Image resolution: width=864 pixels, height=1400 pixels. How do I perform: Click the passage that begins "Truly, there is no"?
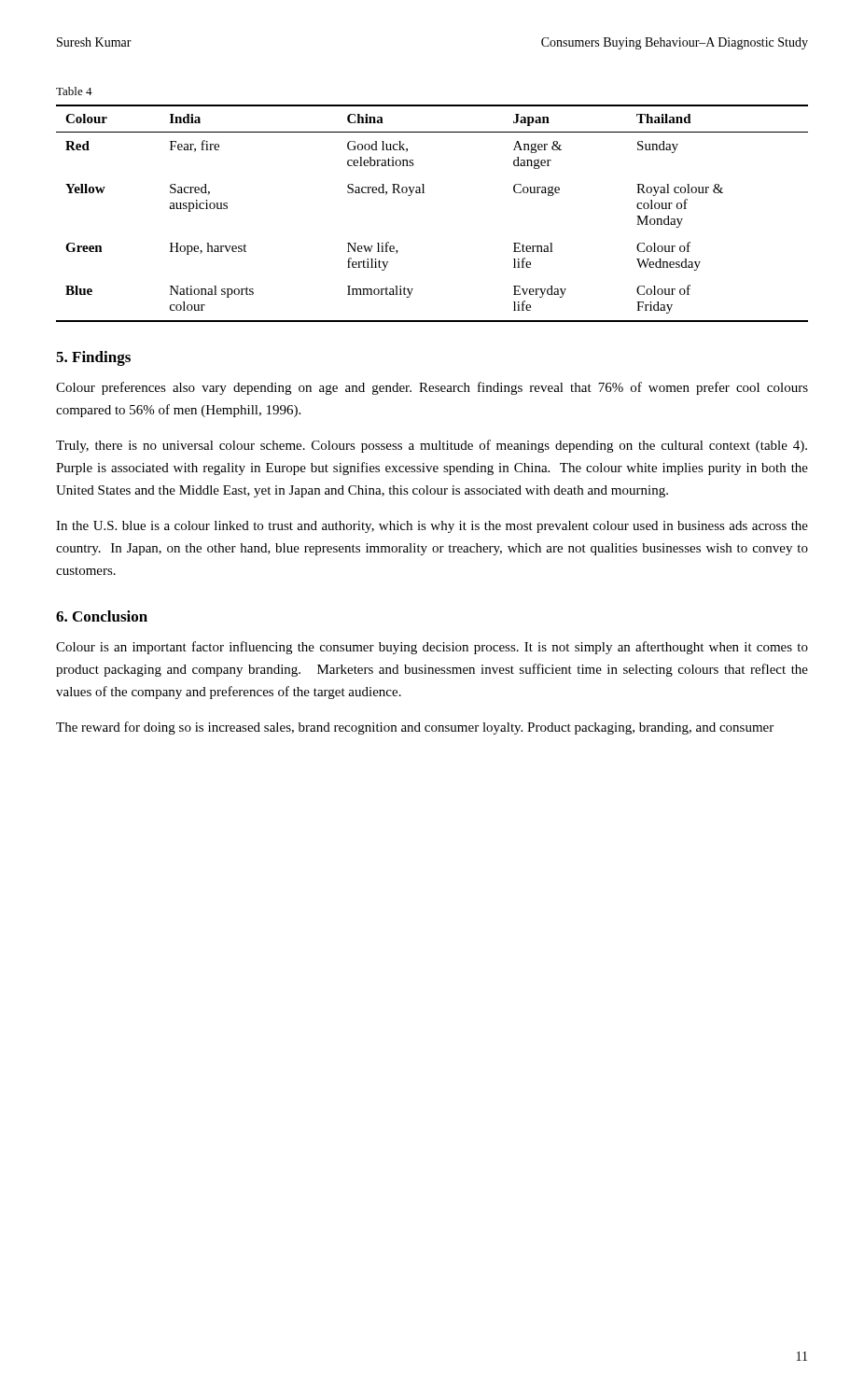click(x=432, y=468)
